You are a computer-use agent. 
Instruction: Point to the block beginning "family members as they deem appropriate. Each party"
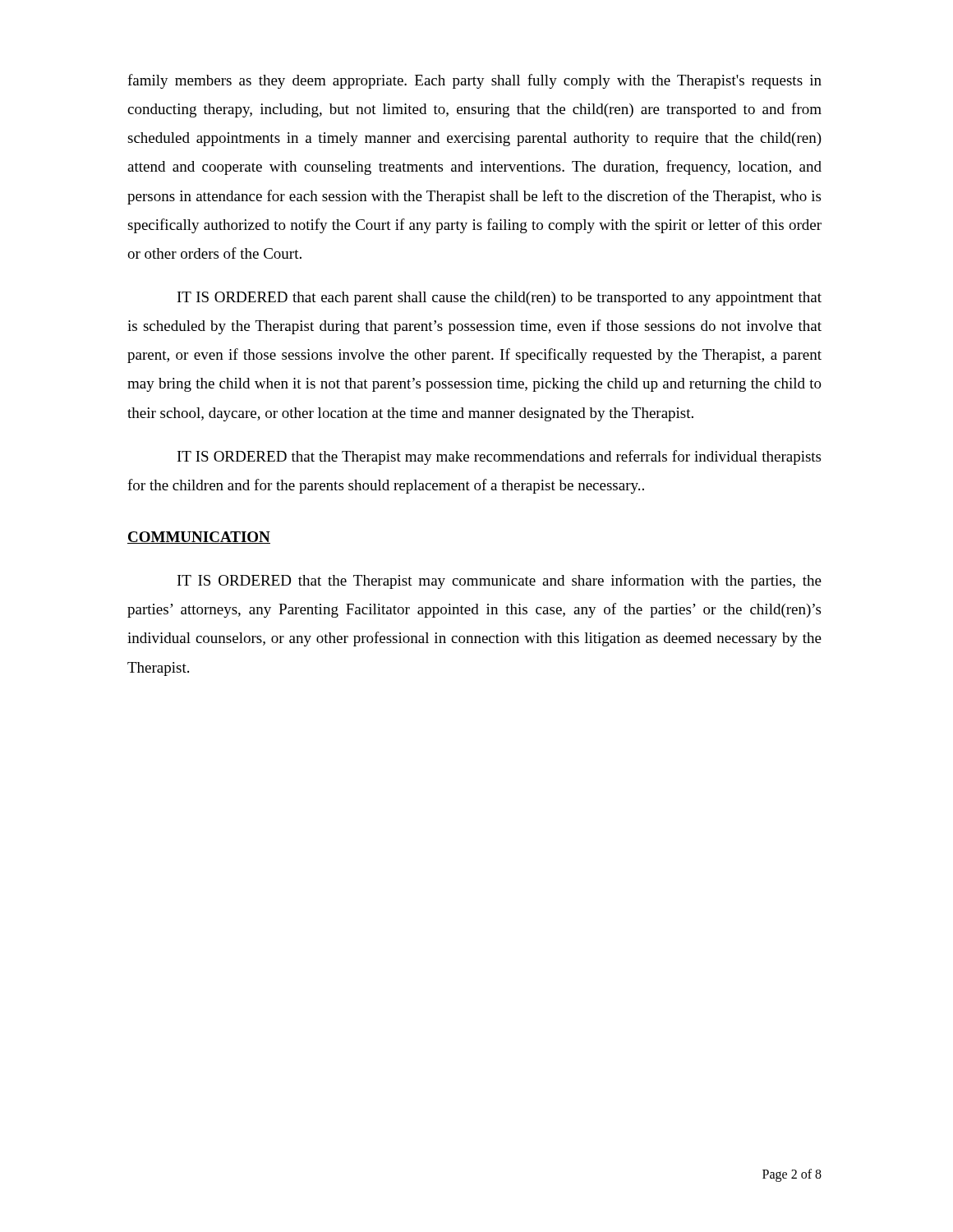pos(474,167)
